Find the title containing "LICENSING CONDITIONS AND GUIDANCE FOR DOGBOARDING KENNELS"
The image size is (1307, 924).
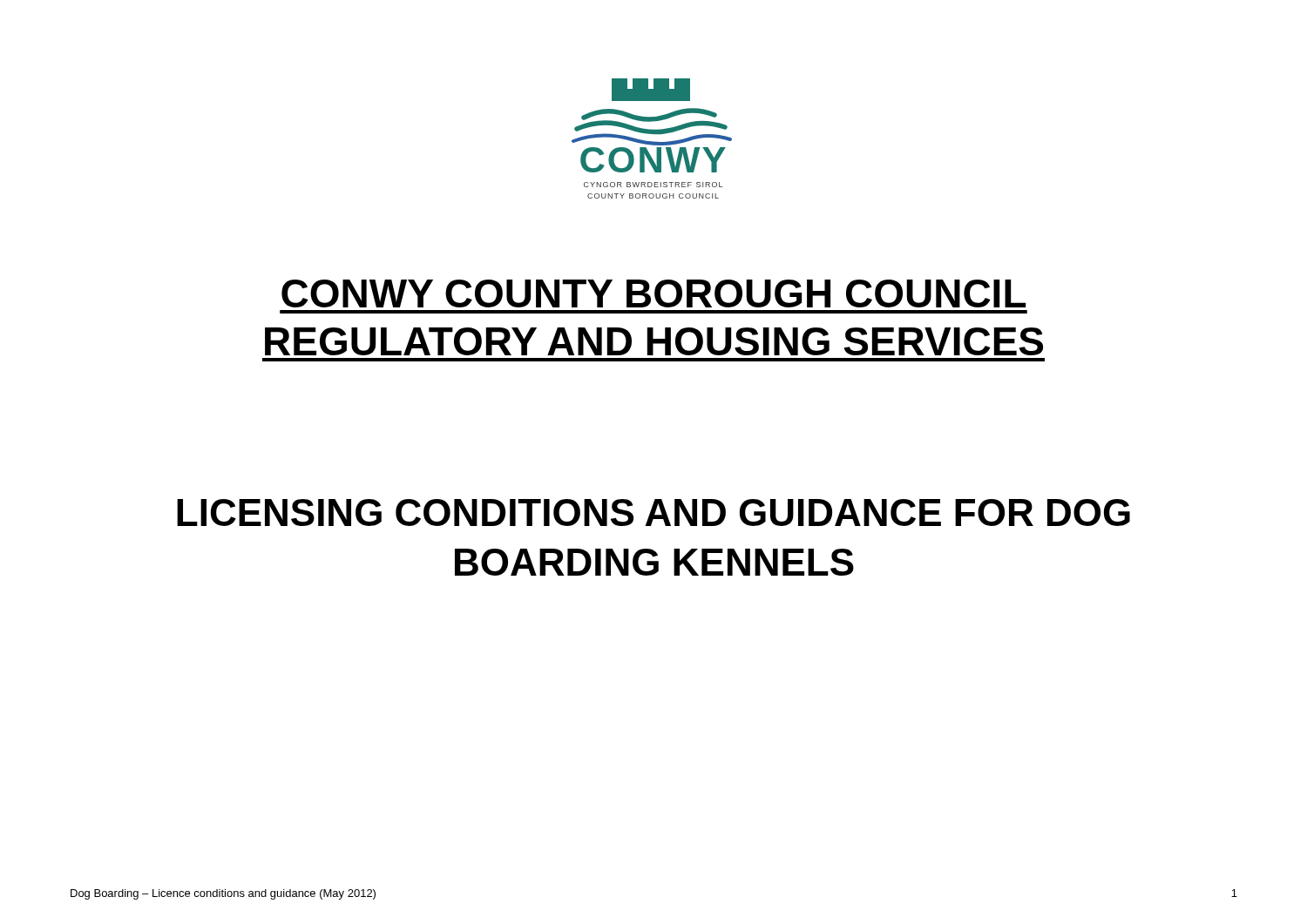click(x=654, y=537)
